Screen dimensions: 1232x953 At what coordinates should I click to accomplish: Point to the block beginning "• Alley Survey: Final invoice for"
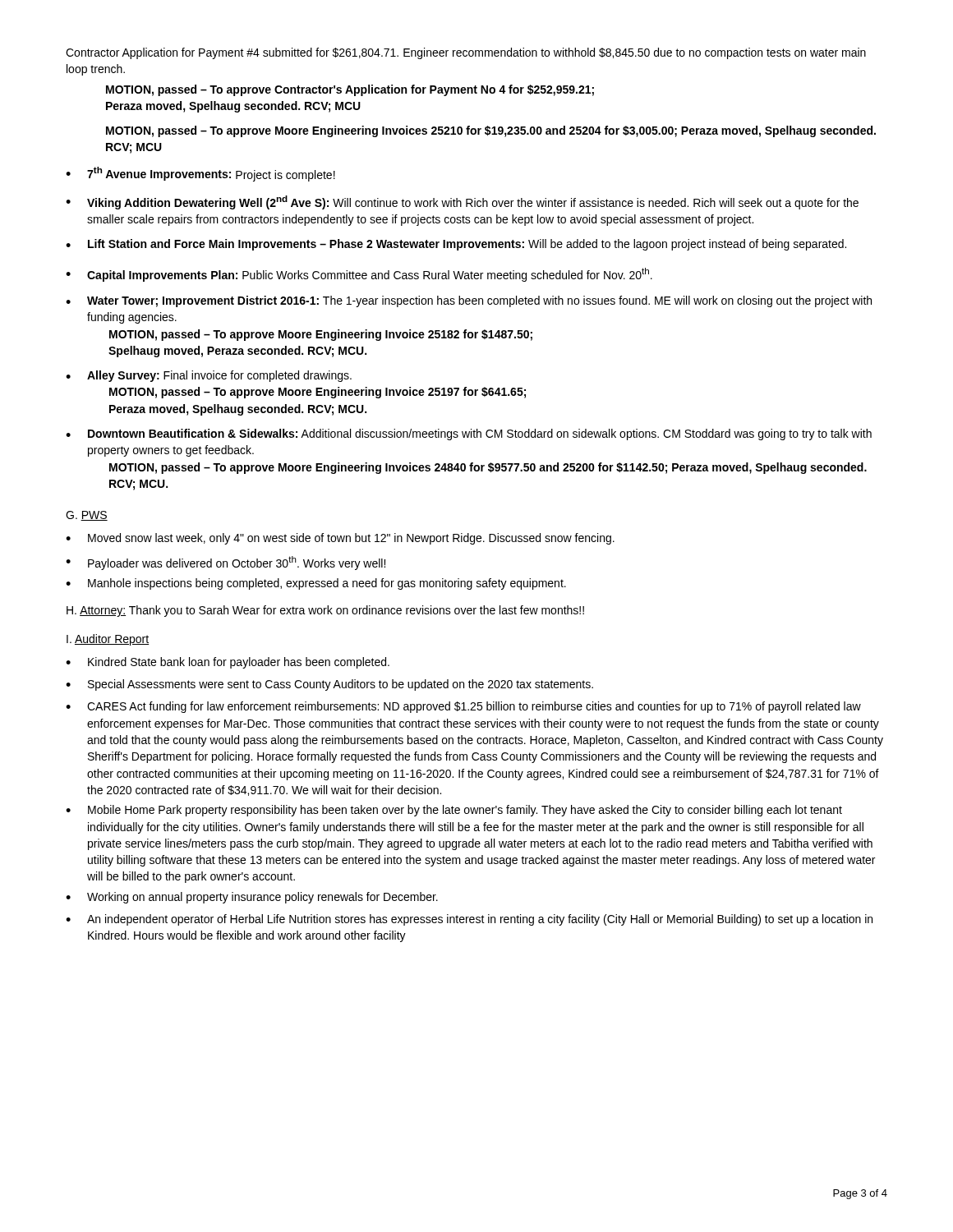476,392
